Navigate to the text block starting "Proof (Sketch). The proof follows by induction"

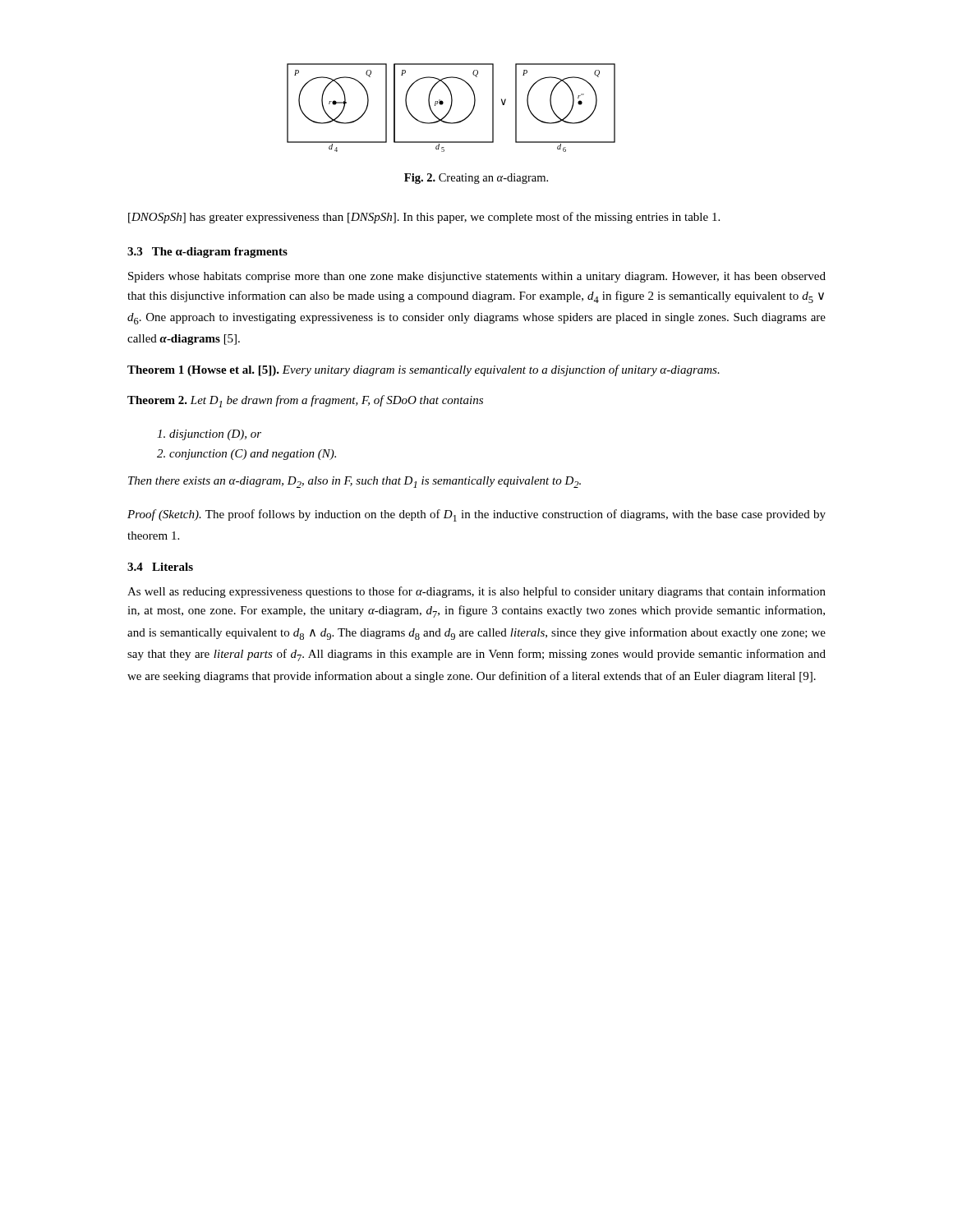[x=476, y=525]
